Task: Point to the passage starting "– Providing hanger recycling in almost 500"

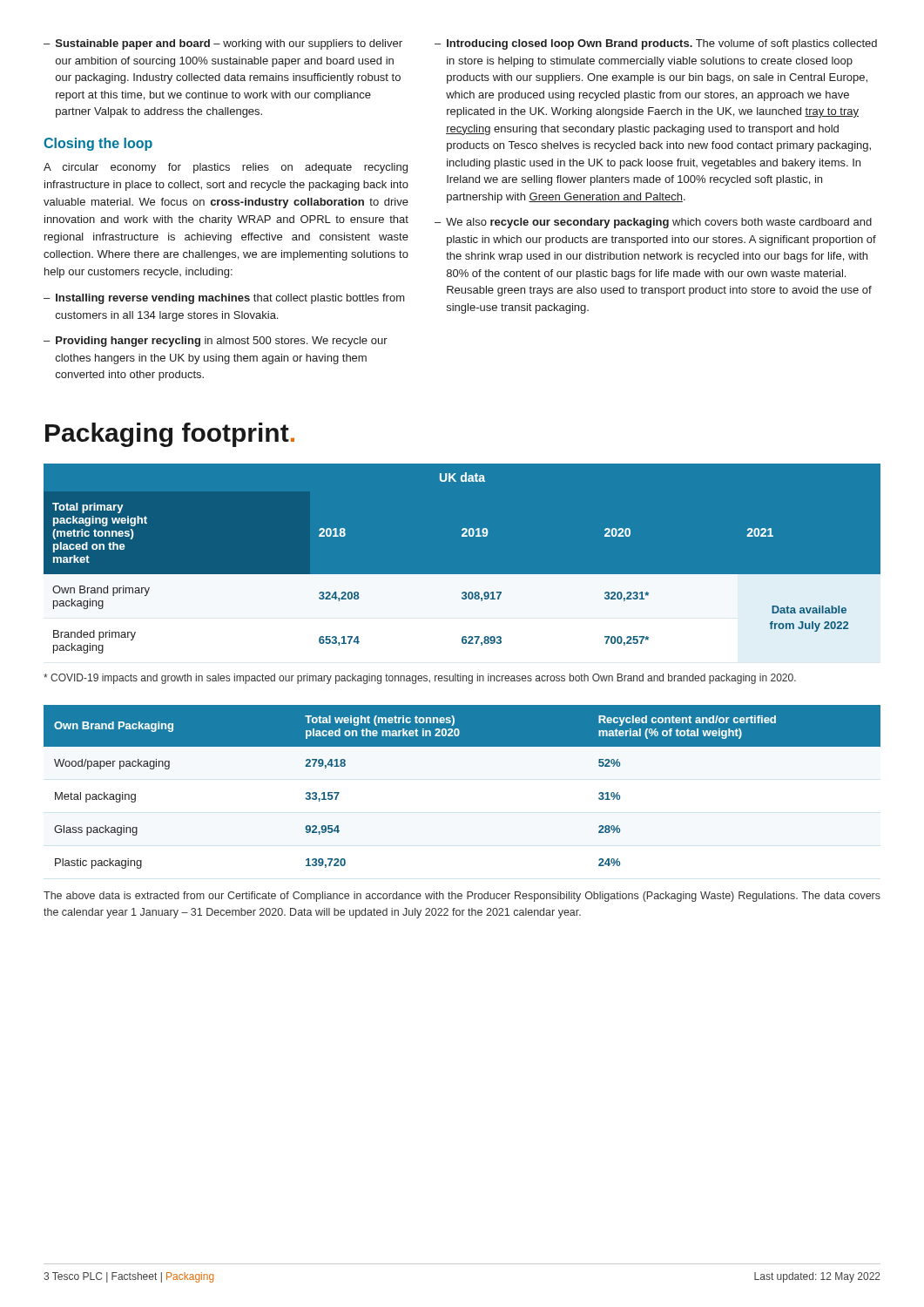Action: pos(226,358)
